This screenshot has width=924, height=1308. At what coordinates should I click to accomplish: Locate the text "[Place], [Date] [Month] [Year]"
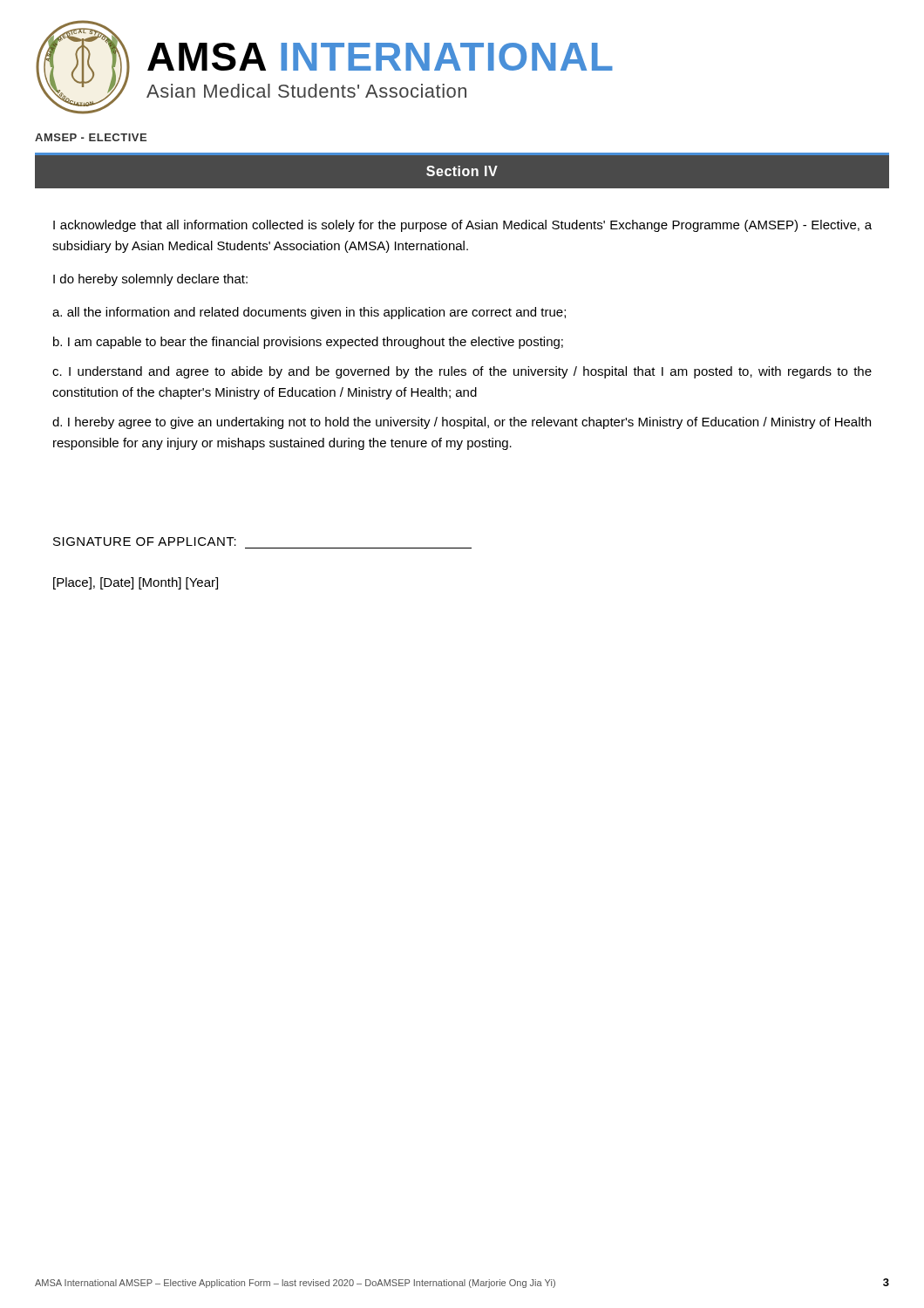coord(136,582)
